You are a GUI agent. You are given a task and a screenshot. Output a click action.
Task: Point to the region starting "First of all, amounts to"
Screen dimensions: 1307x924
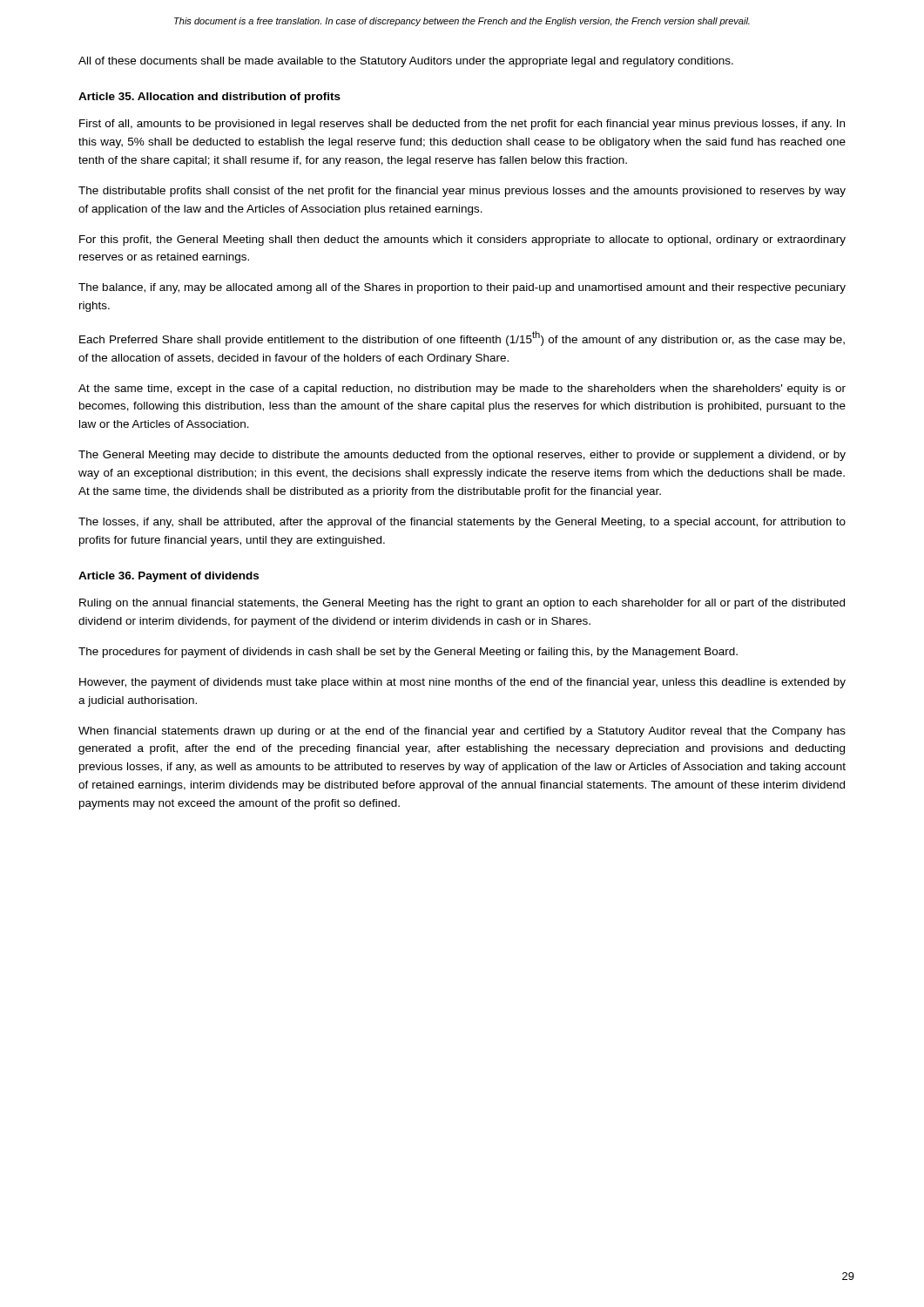click(462, 141)
